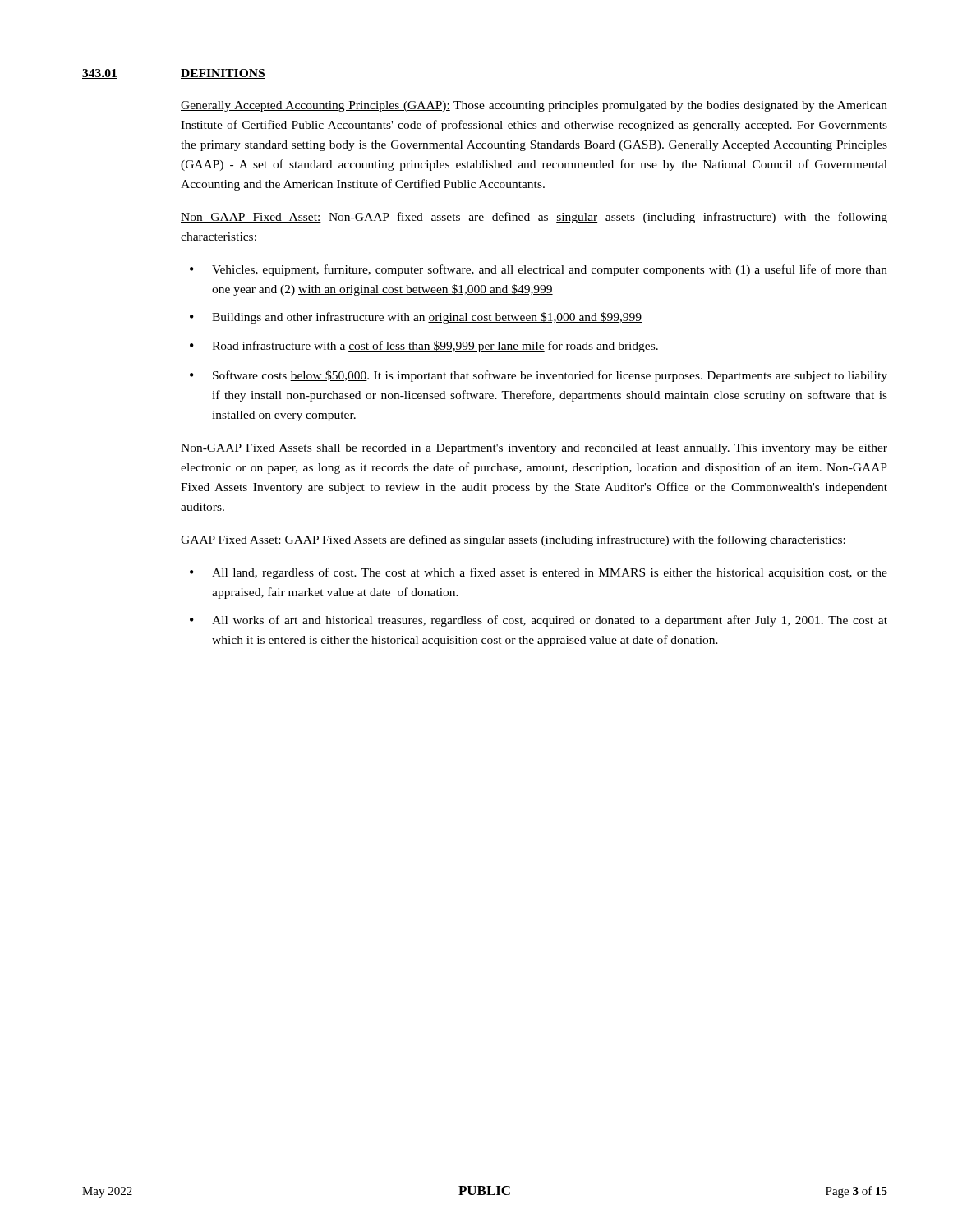Locate the block of text that opens with "• Road infrastructure with a cost of less"
The width and height of the screenshot is (953, 1232).
coord(538,347)
